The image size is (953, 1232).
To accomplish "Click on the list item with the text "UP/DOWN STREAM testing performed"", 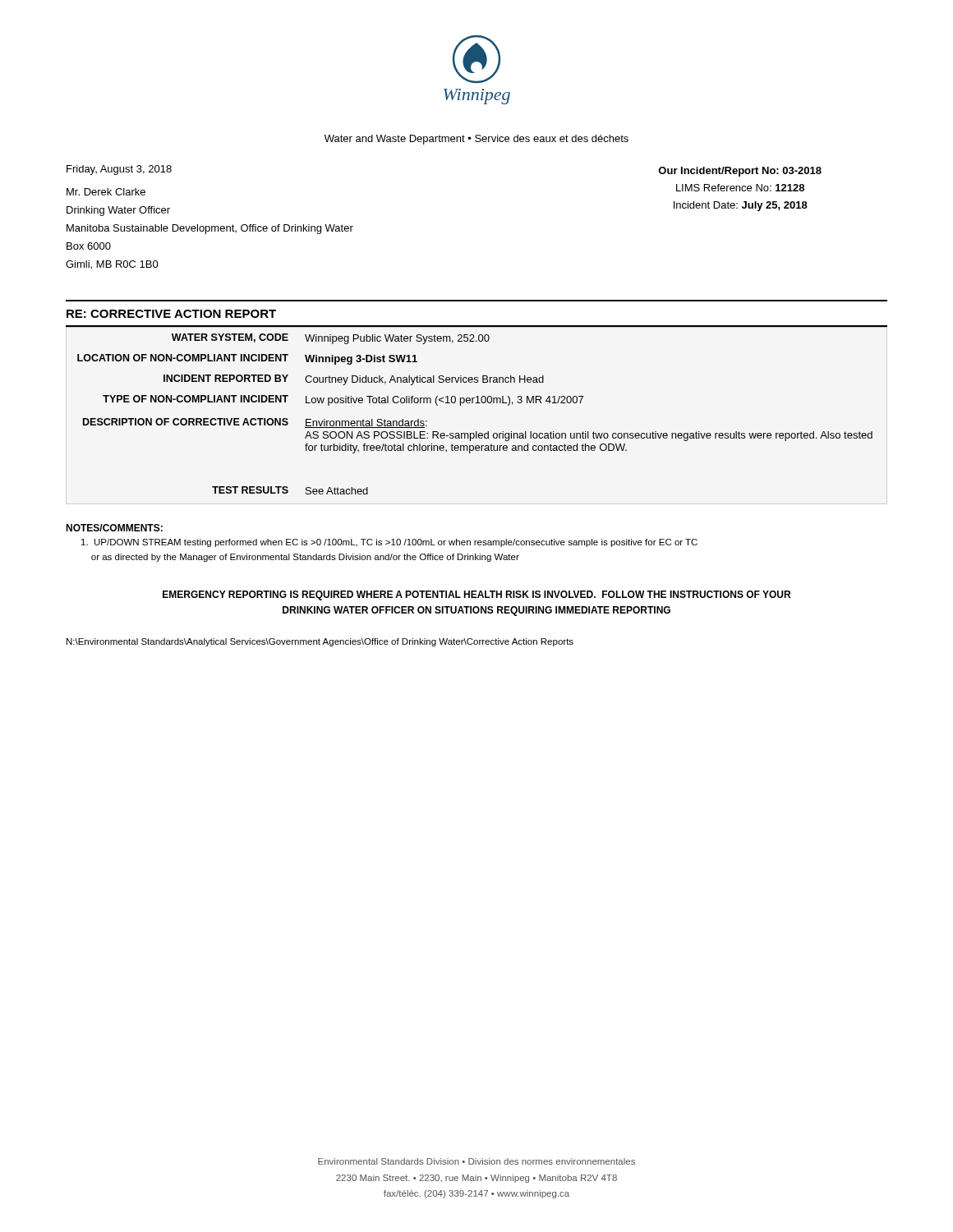I will (x=389, y=550).
